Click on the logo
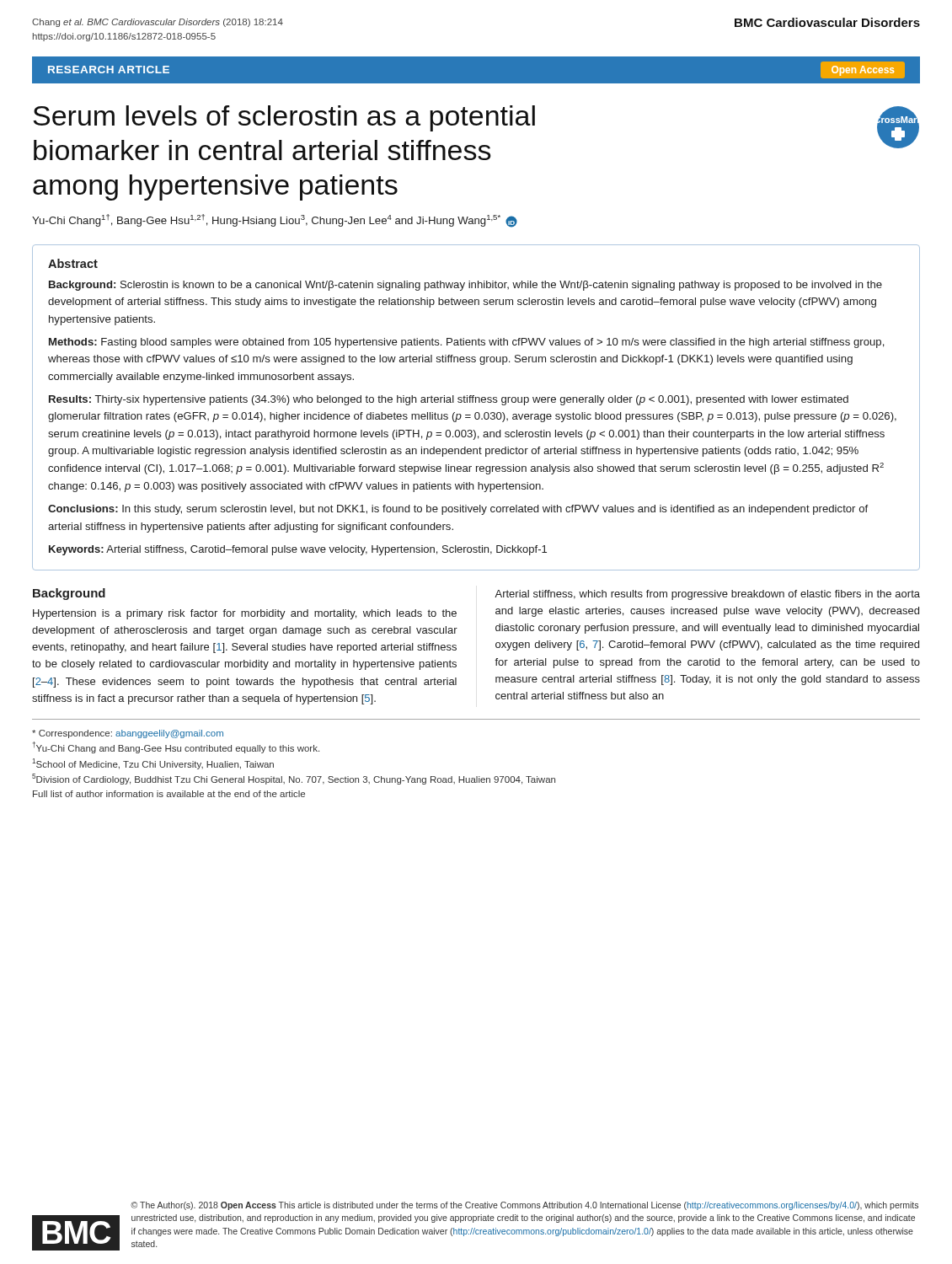The width and height of the screenshot is (952, 1264). (x=898, y=128)
